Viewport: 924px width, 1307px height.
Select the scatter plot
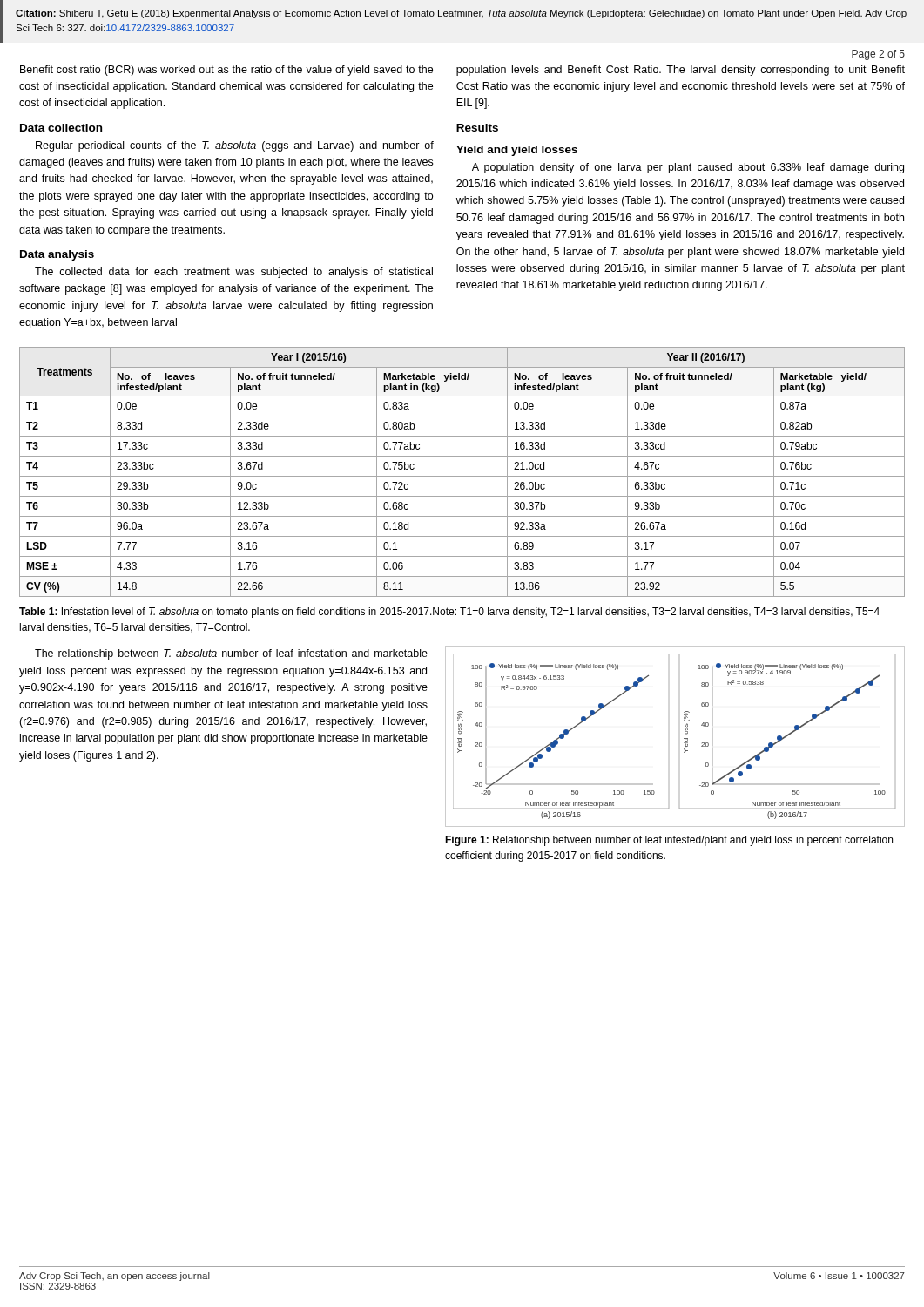coord(675,737)
